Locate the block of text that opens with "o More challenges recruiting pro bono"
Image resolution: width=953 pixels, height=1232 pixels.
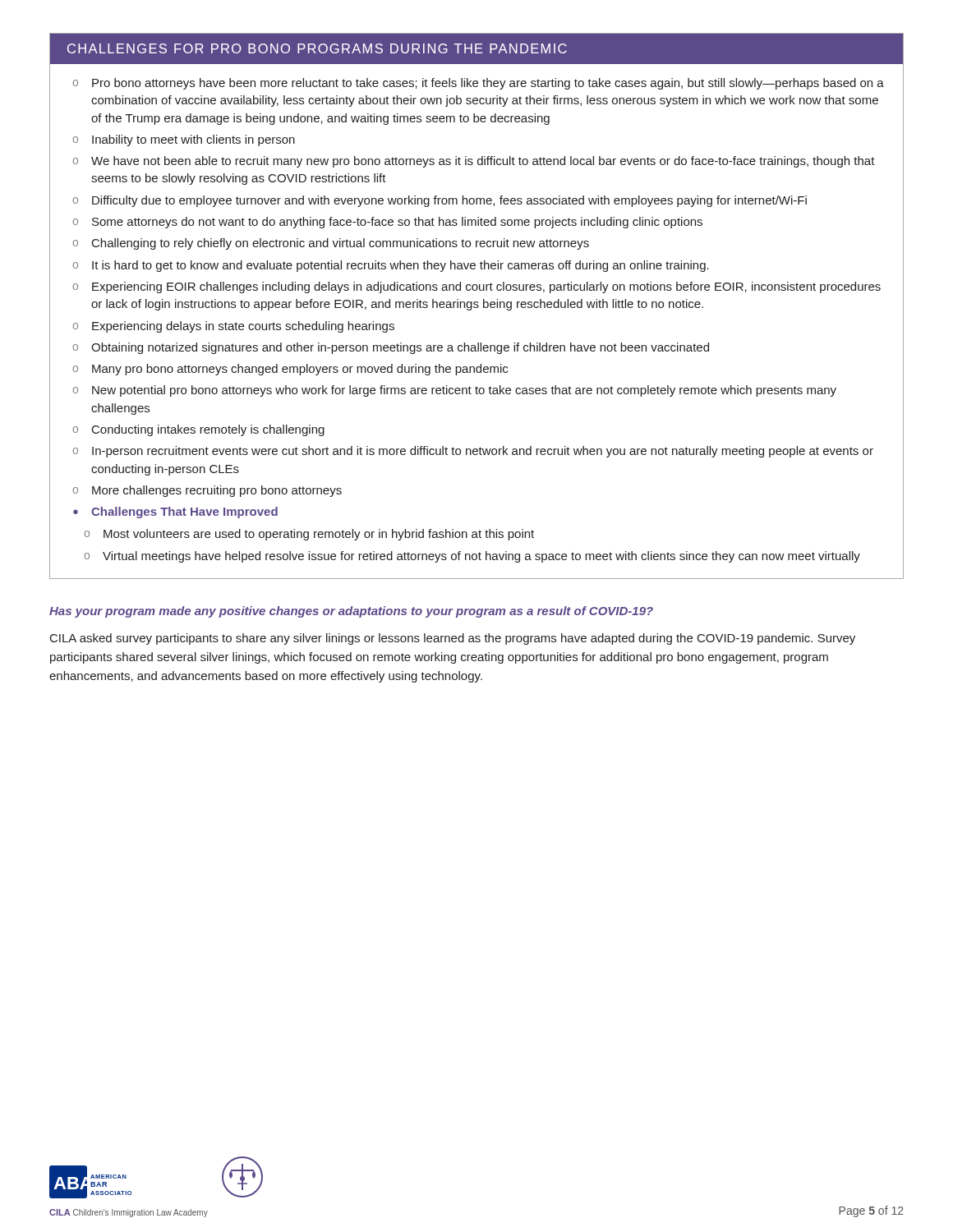207,491
